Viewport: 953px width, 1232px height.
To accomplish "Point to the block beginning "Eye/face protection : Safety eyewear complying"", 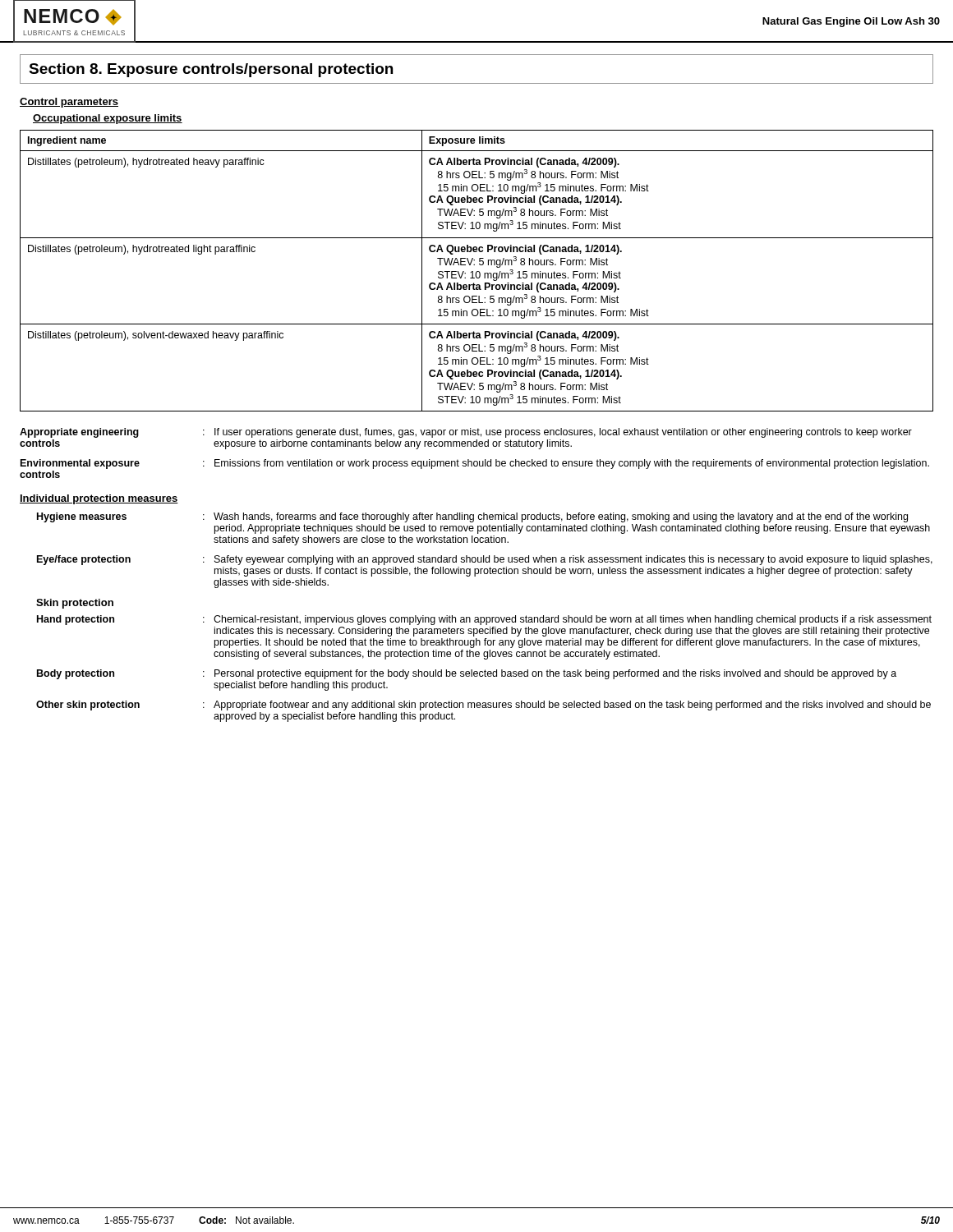I will point(485,571).
